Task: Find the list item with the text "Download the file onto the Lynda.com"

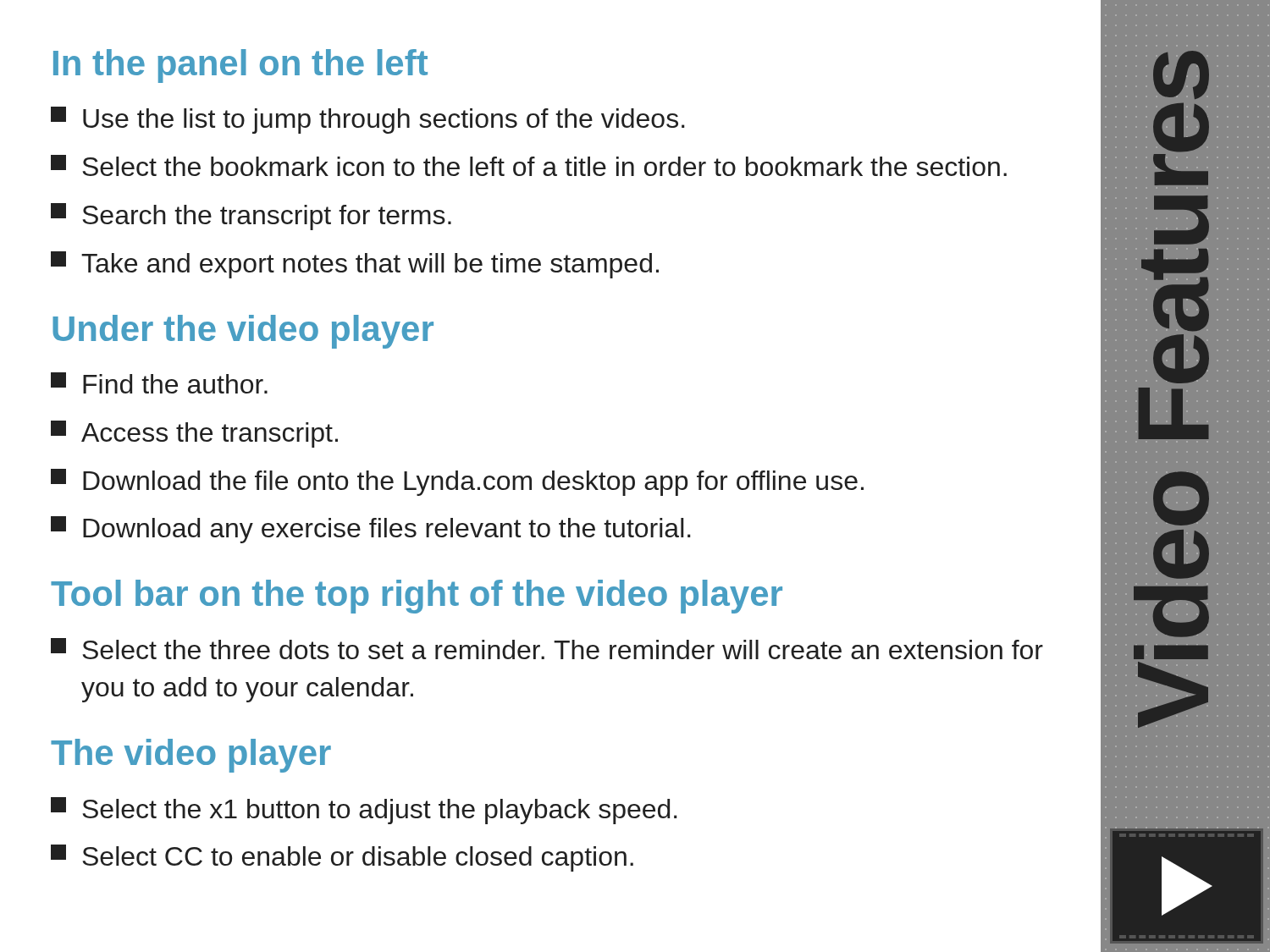Action: pos(458,481)
